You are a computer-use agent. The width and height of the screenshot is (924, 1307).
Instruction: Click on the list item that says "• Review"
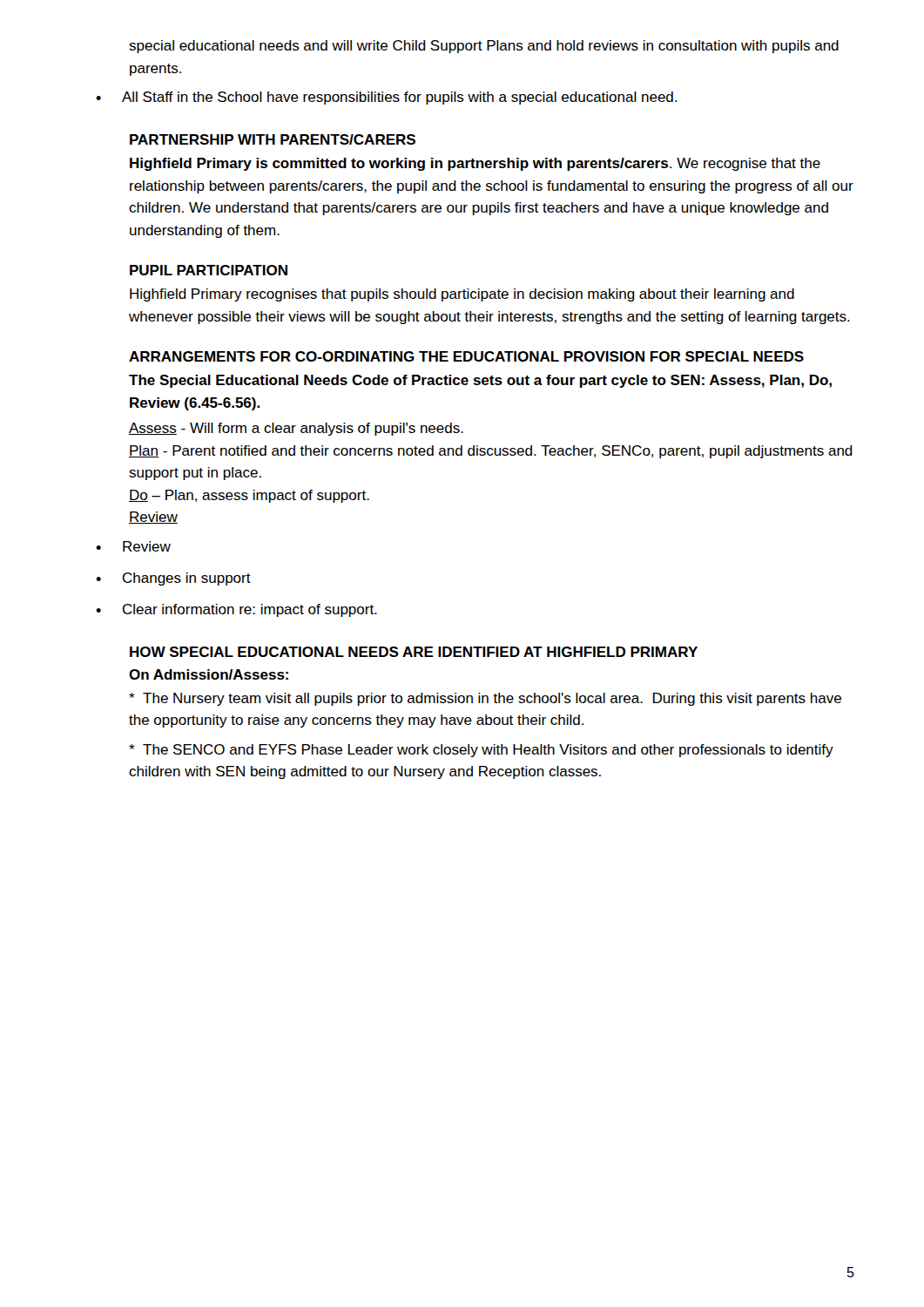click(x=133, y=546)
